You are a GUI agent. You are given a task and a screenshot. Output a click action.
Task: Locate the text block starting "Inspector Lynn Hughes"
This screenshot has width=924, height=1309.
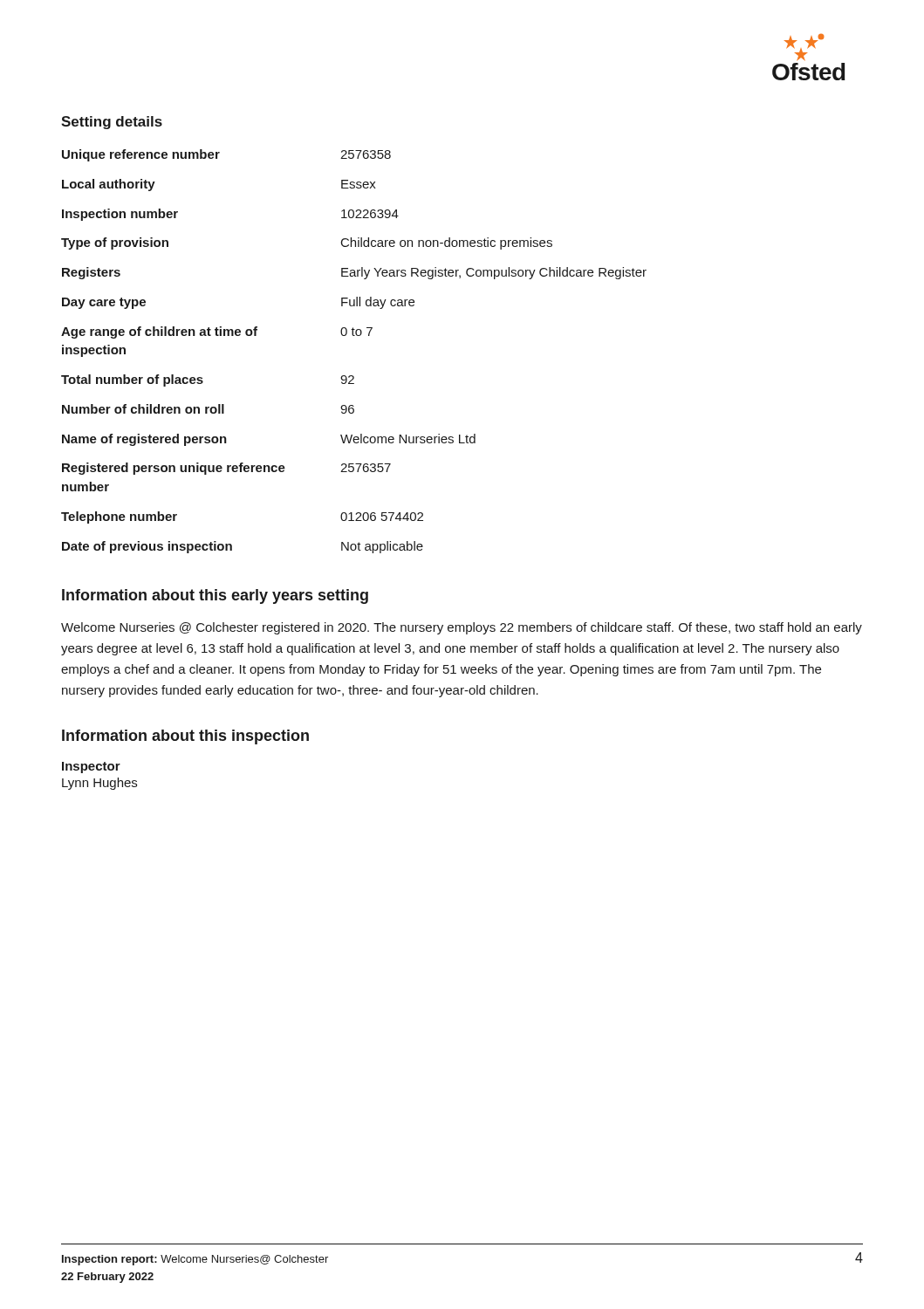pyautogui.click(x=91, y=768)
